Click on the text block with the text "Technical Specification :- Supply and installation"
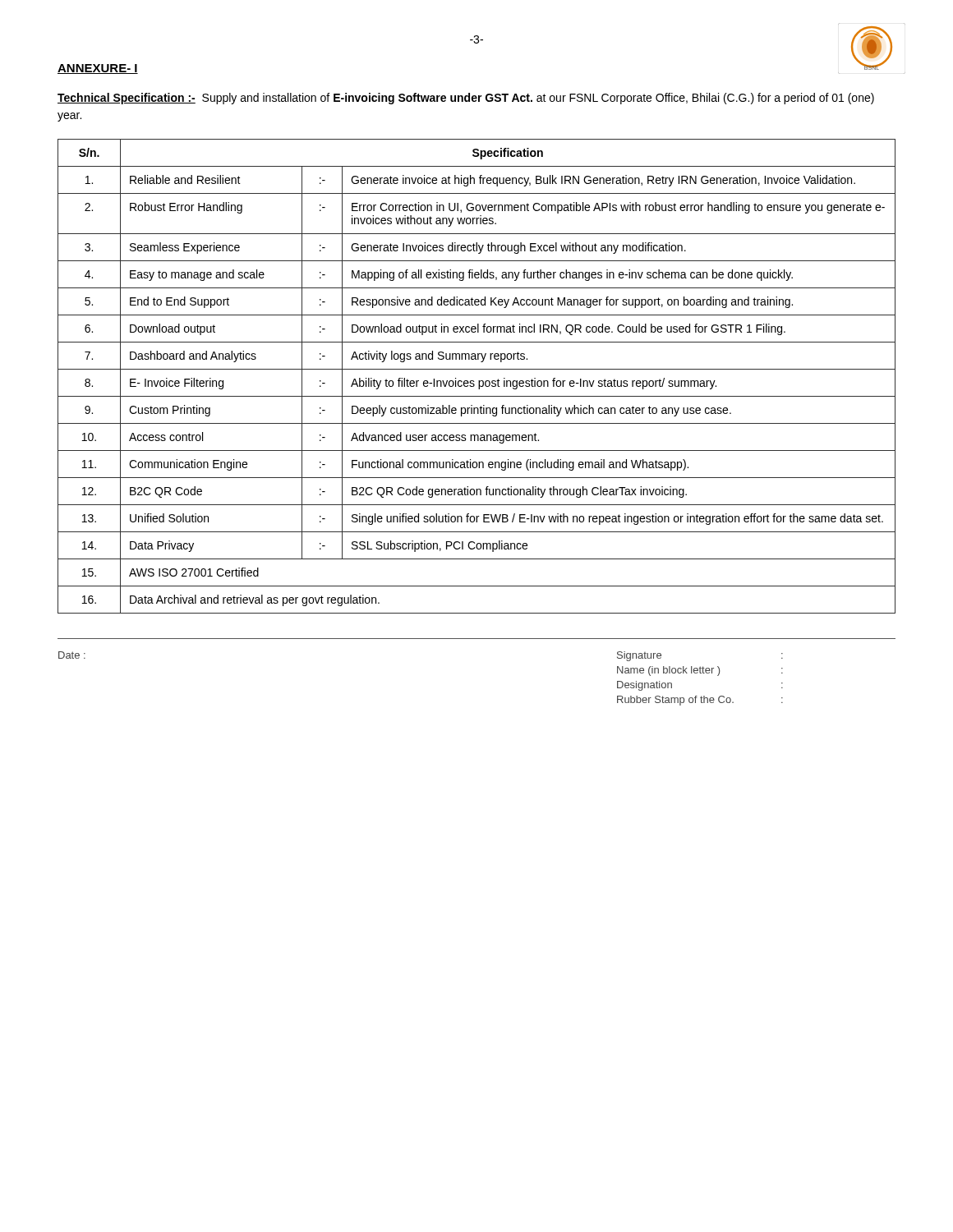The height and width of the screenshot is (1232, 953). coord(466,106)
